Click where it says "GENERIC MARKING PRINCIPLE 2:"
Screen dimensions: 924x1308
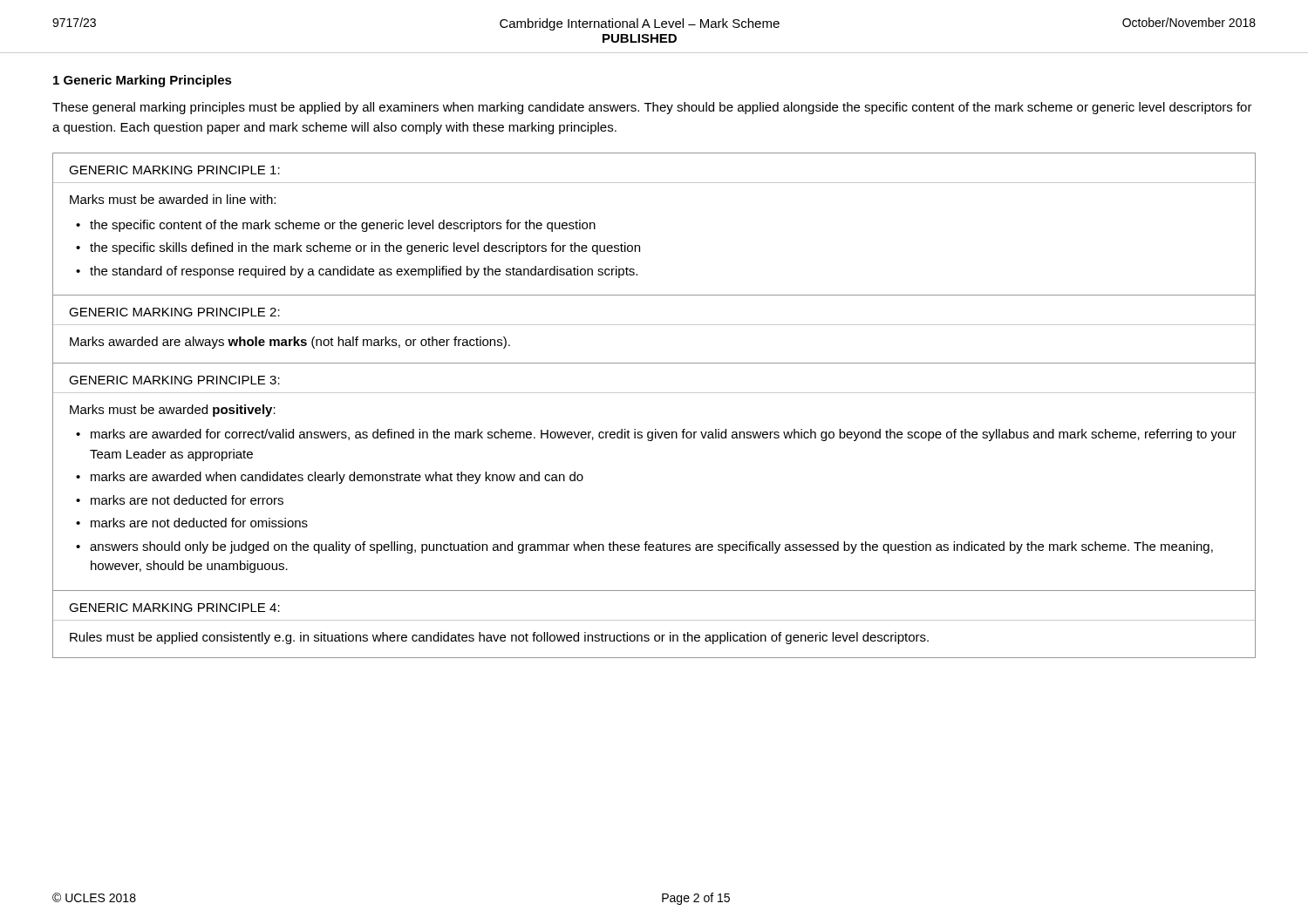coord(175,312)
